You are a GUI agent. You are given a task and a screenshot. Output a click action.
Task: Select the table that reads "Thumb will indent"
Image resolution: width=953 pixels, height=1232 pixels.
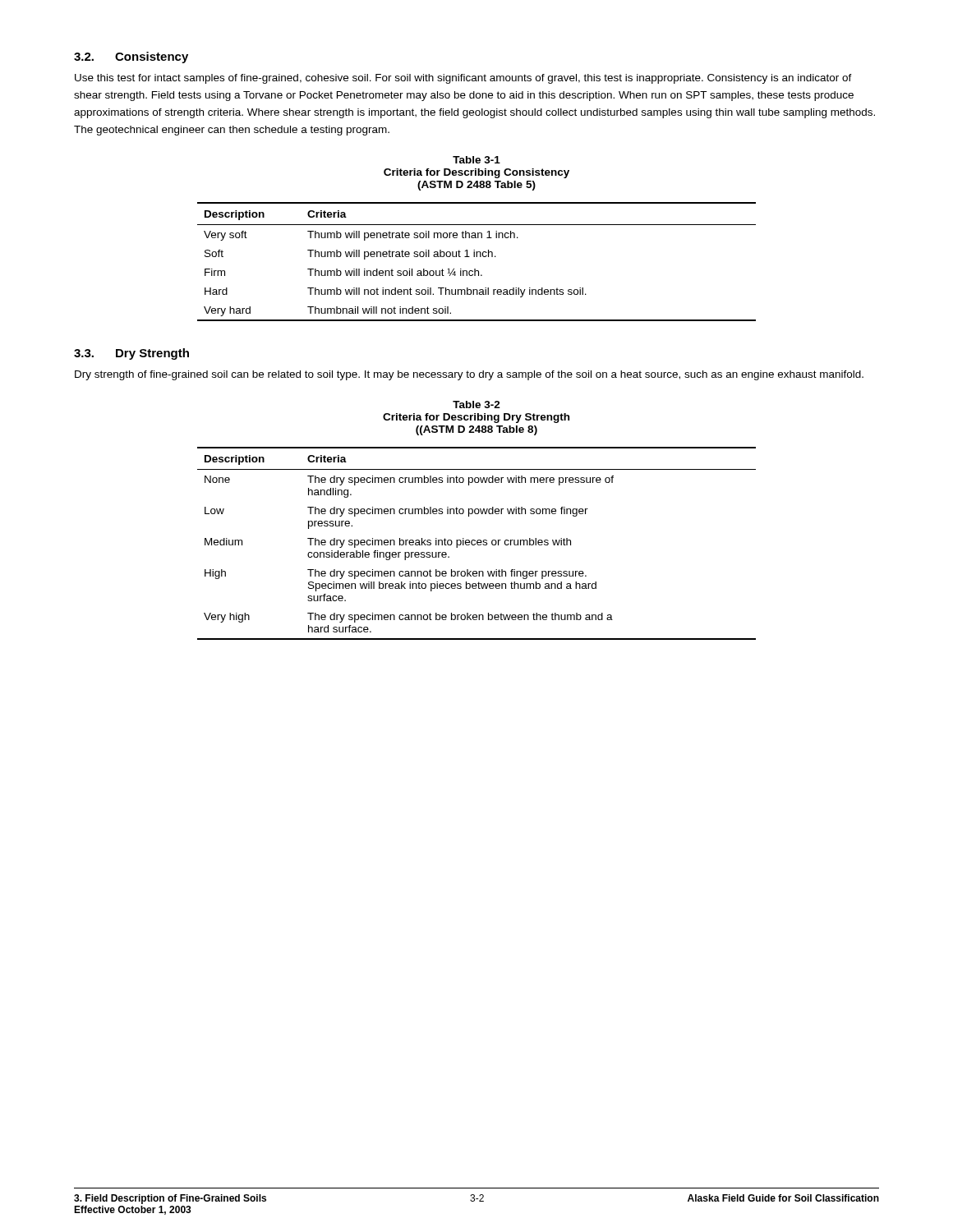[476, 261]
